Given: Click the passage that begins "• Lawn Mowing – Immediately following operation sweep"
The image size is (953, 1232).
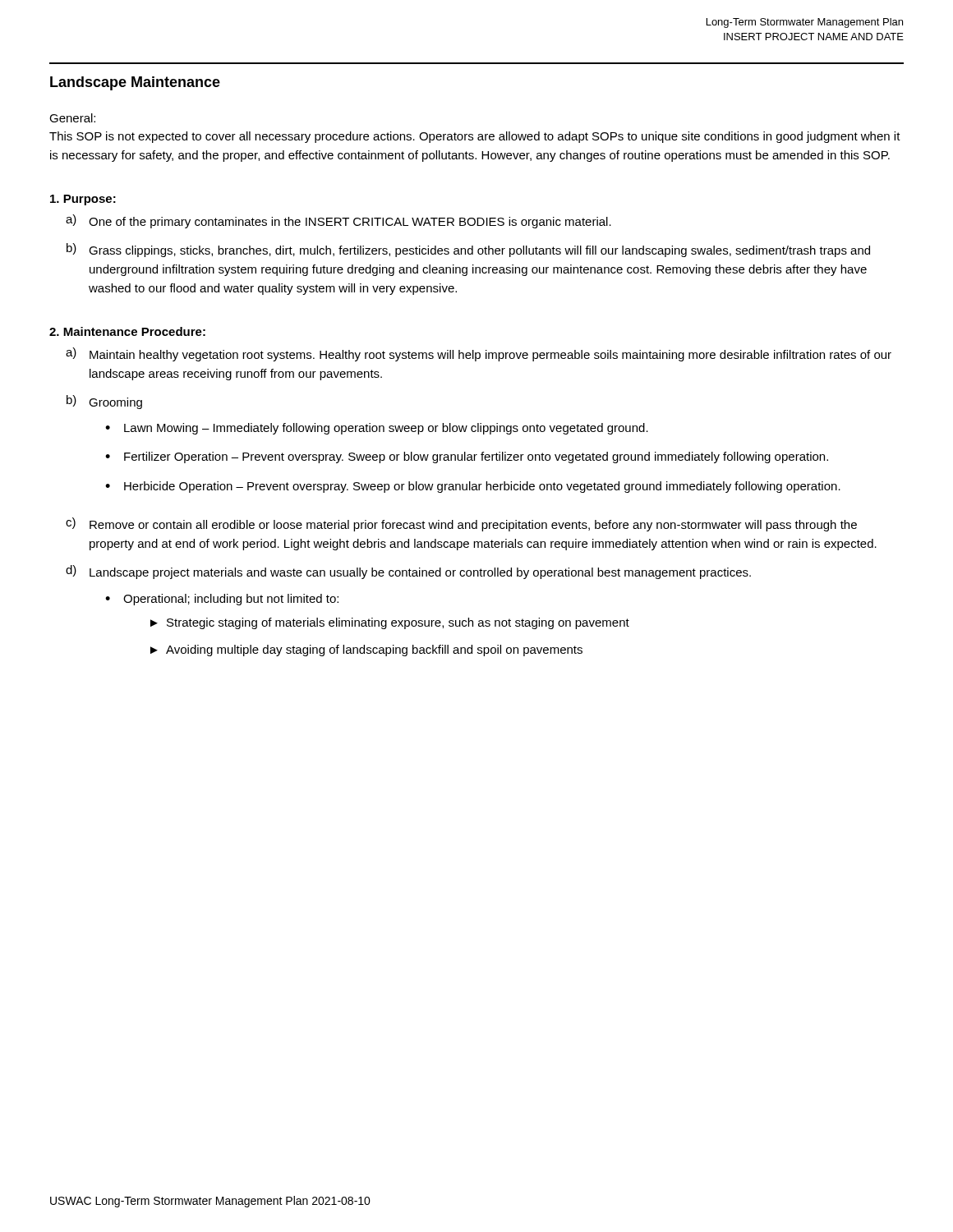Looking at the screenshot, I should pos(504,429).
